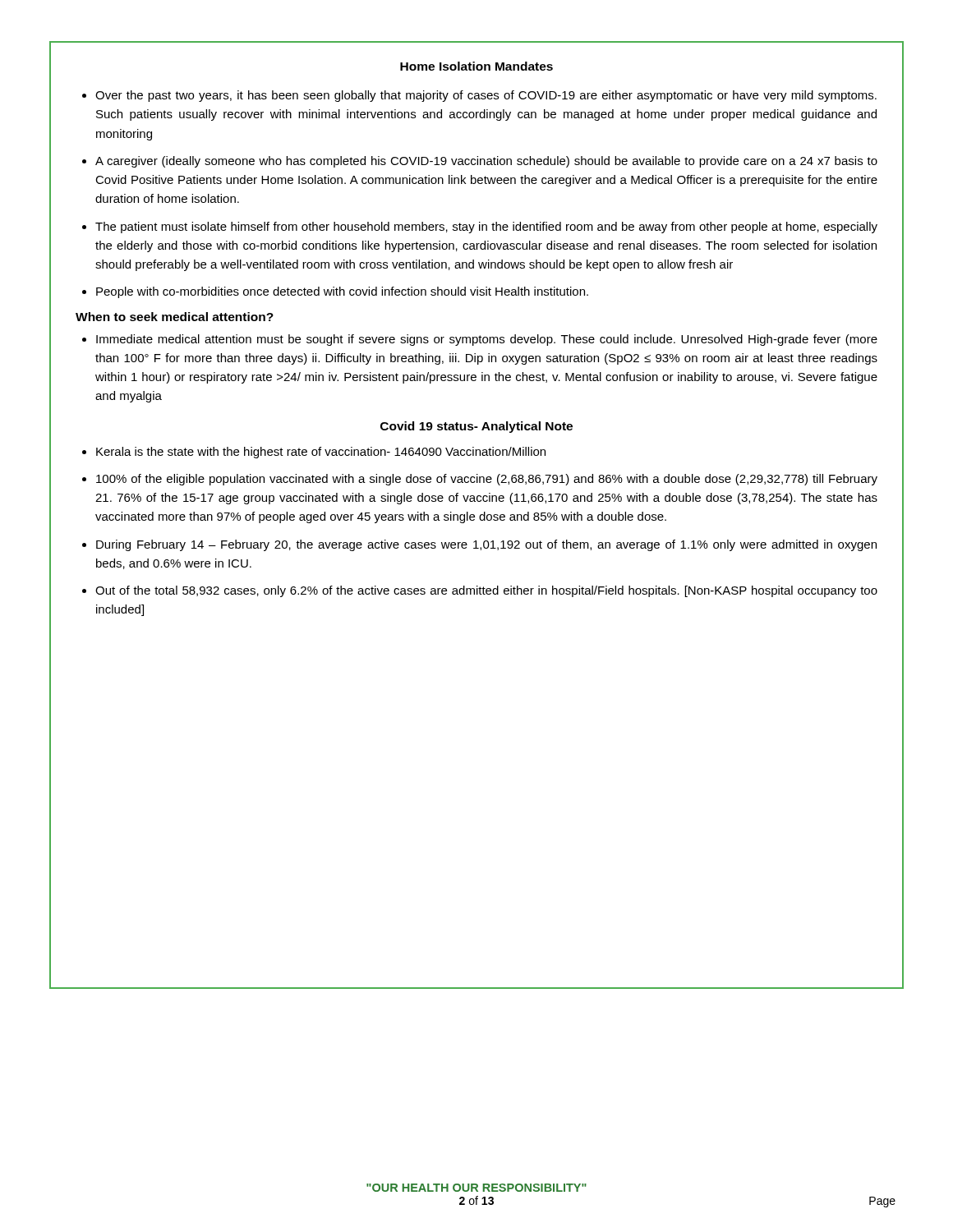The image size is (953, 1232).
Task: Point to the element starting "Out of the total 58,932 cases, only 6.2%"
Action: point(476,600)
